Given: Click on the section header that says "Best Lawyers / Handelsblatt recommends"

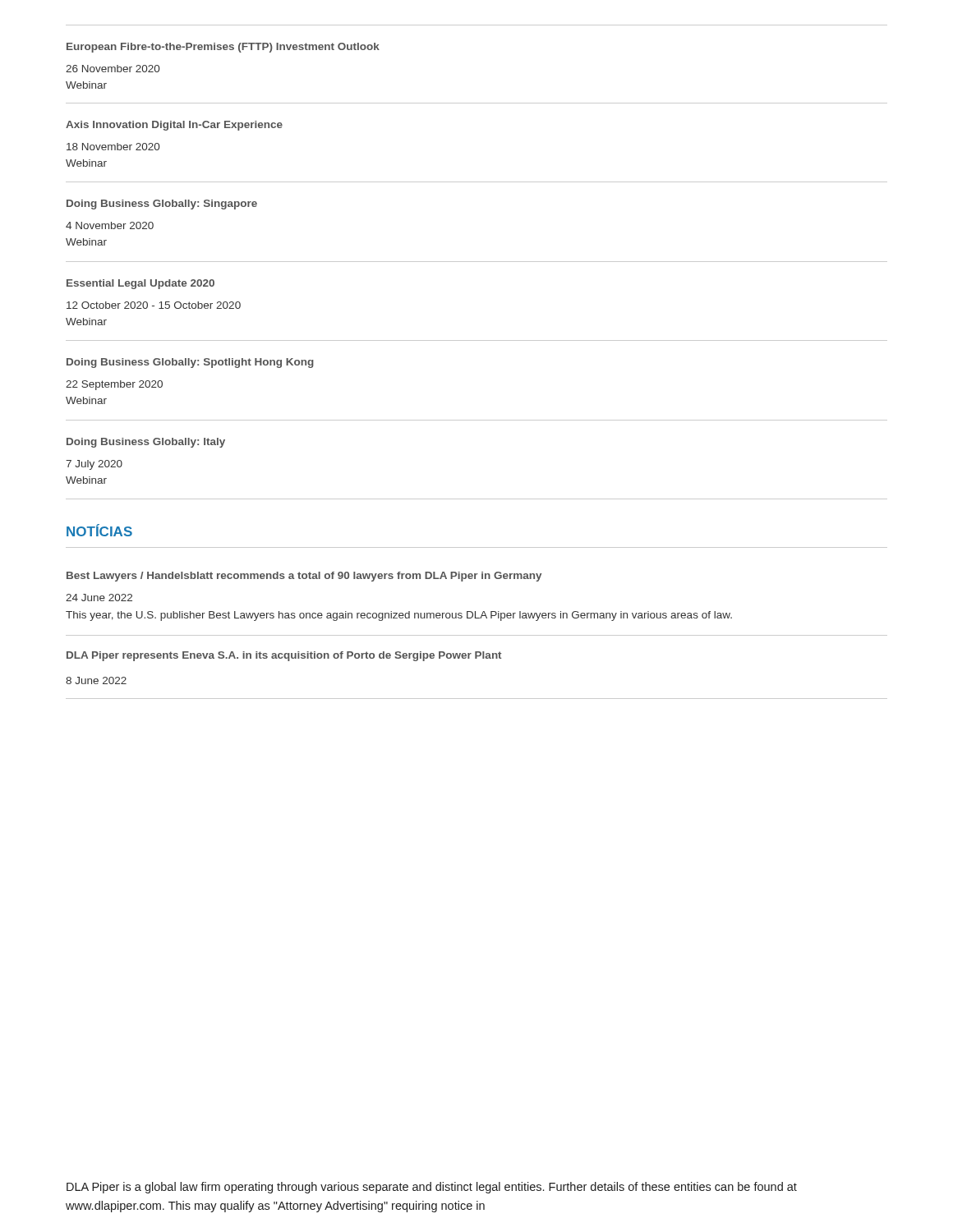Looking at the screenshot, I should tap(476, 575).
